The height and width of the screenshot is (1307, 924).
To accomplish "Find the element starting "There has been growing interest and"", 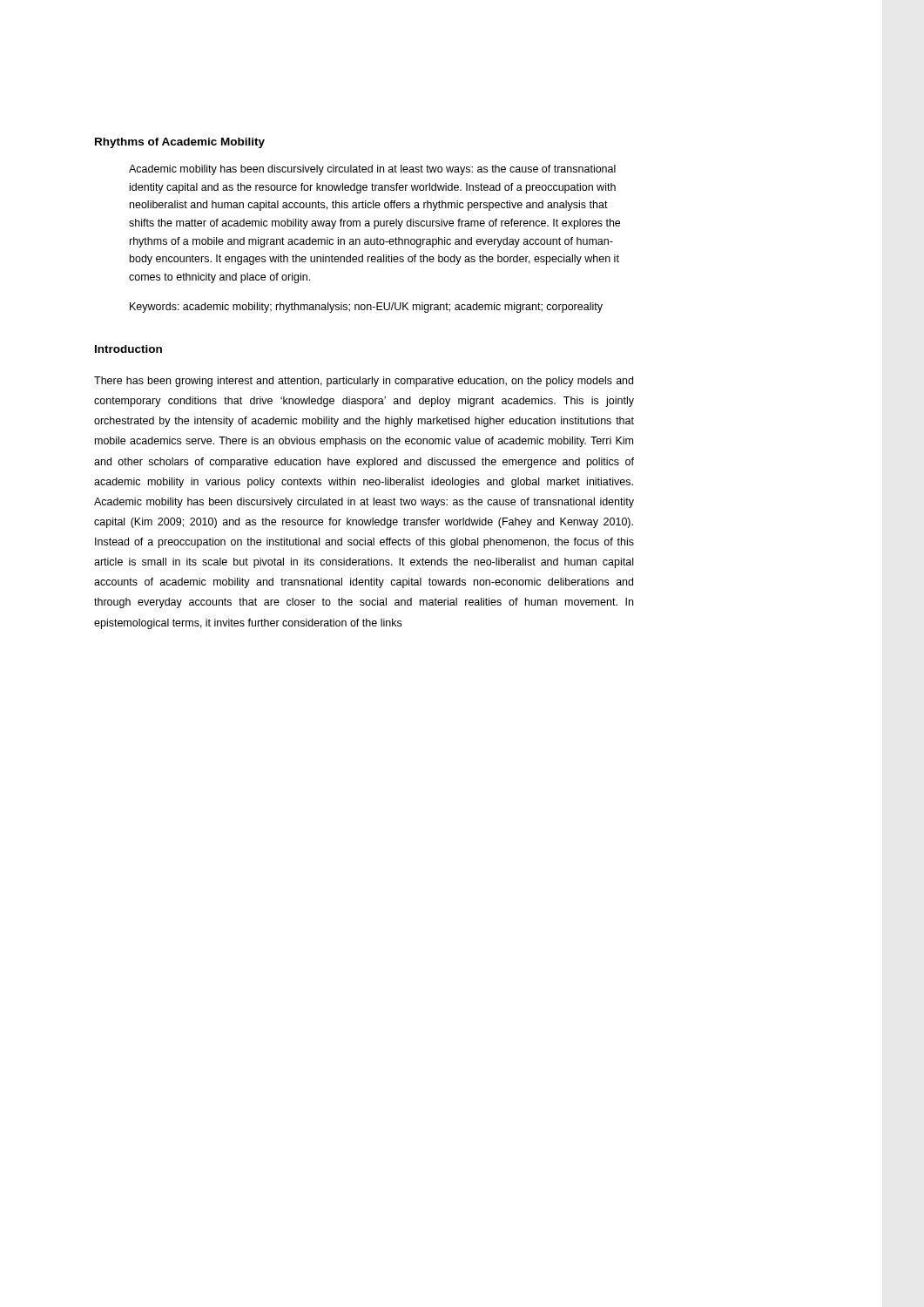I will pos(364,502).
